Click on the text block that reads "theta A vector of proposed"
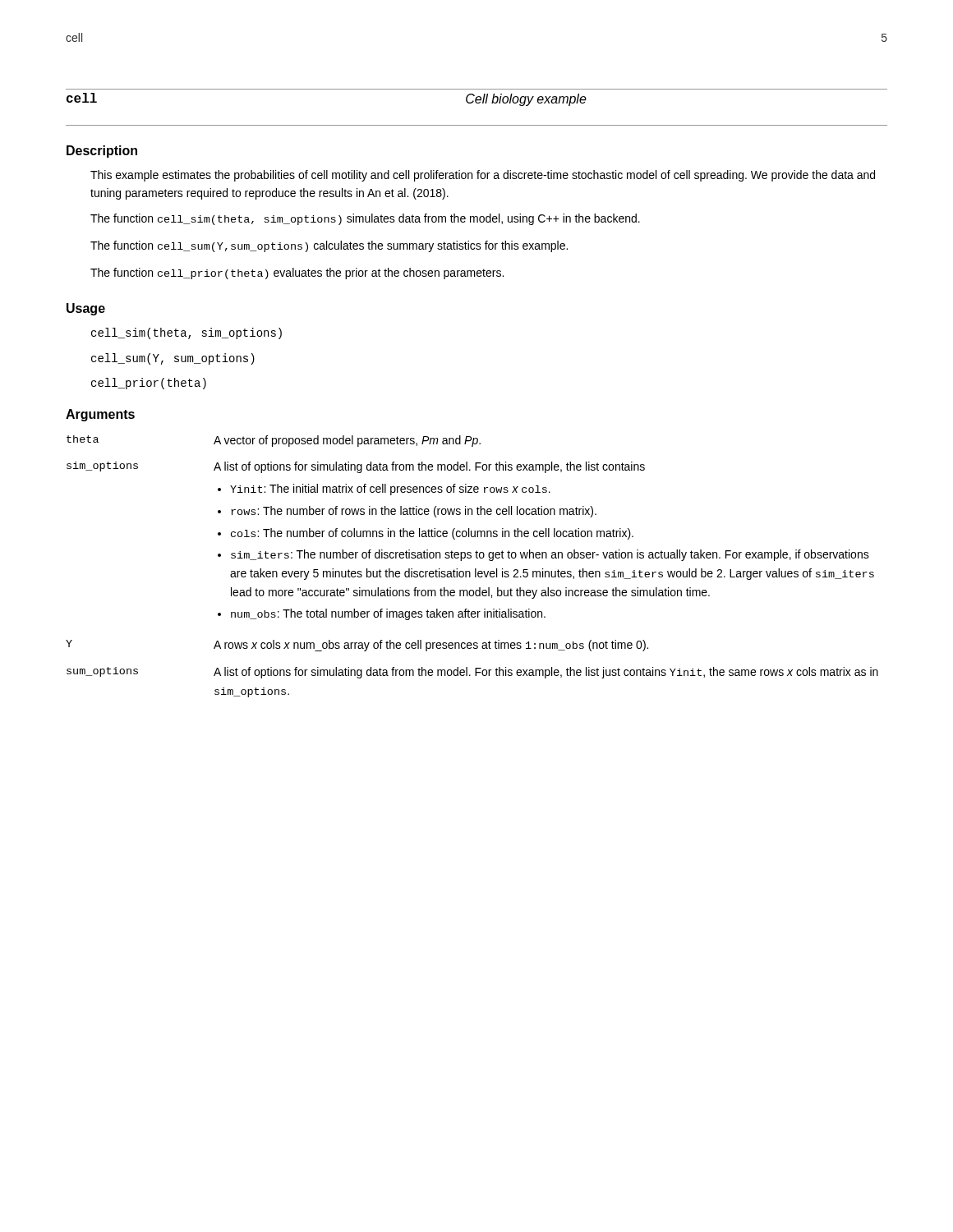Viewport: 953px width, 1232px height. (476, 441)
